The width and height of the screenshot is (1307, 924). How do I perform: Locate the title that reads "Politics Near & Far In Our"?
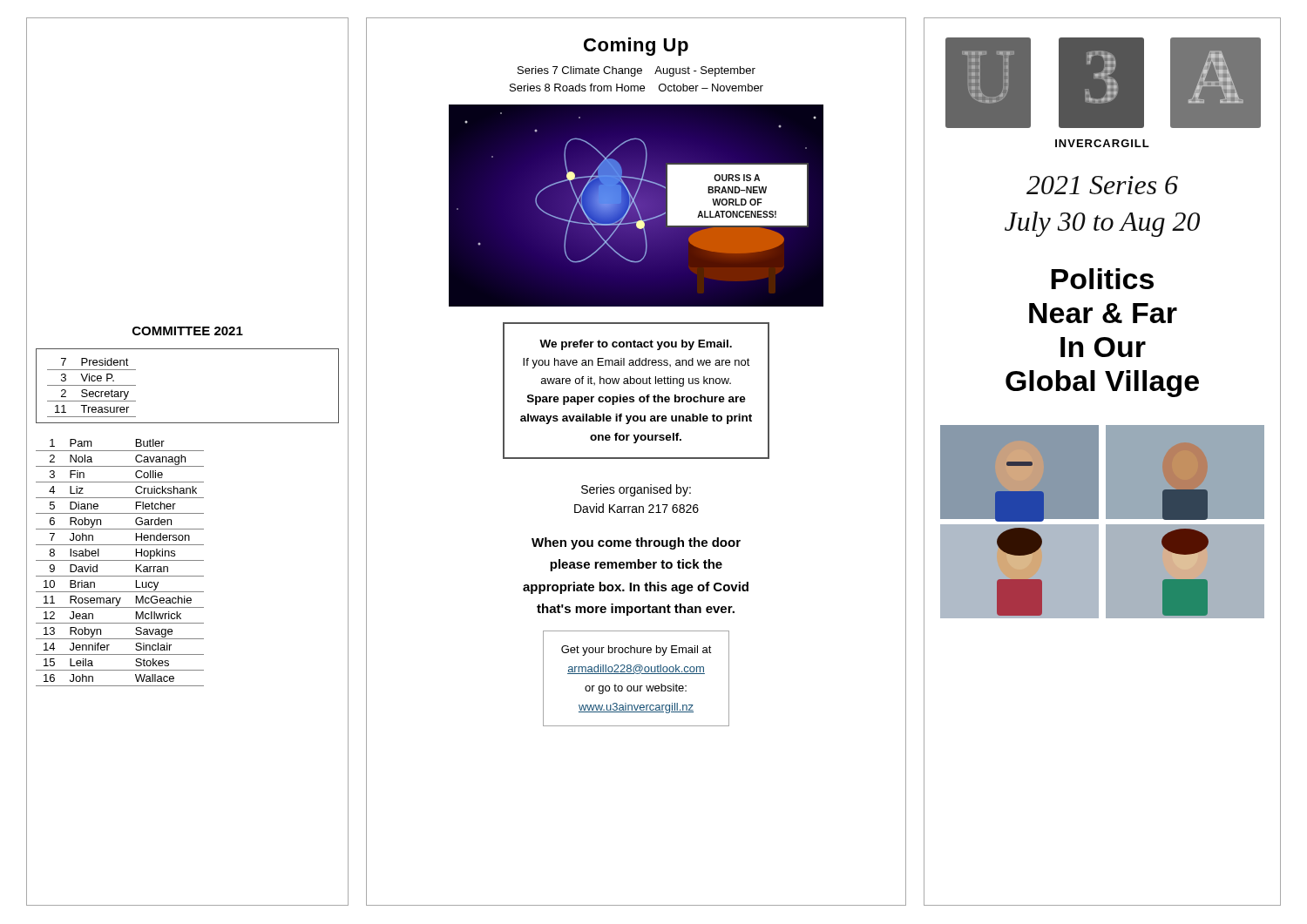1102,330
